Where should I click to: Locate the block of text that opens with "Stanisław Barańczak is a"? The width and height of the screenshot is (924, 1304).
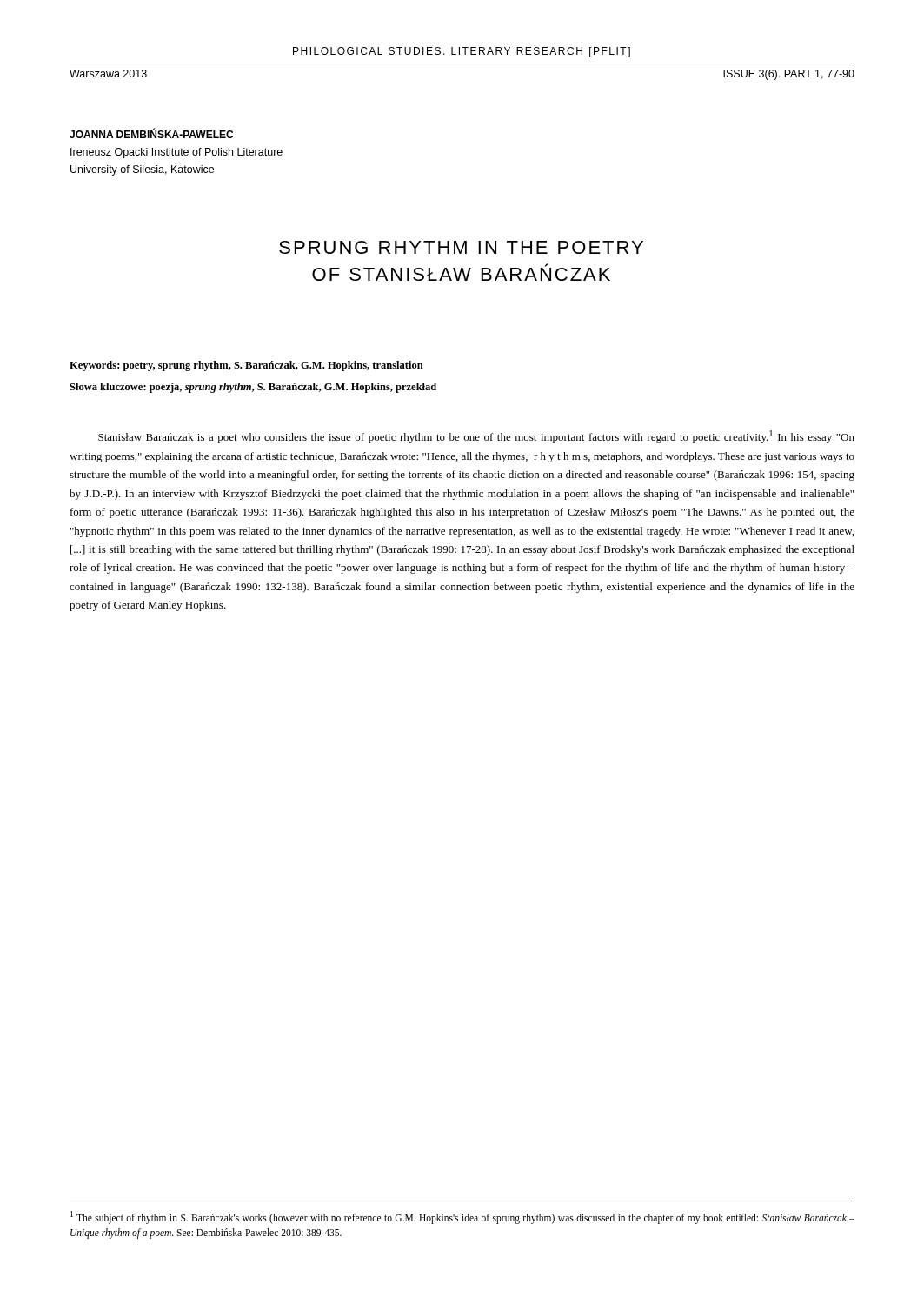coord(462,520)
